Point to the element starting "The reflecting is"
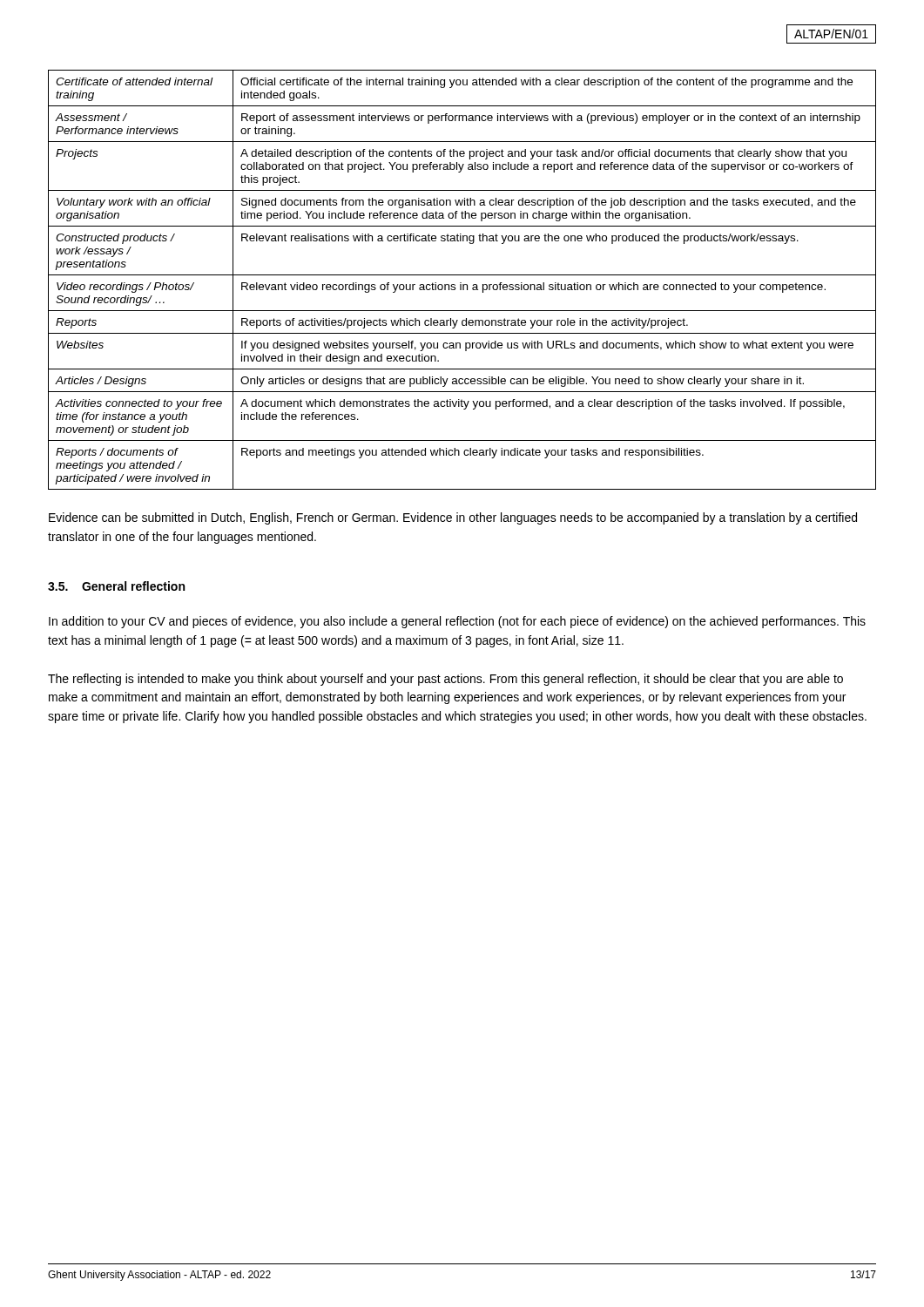The width and height of the screenshot is (924, 1307). [458, 697]
